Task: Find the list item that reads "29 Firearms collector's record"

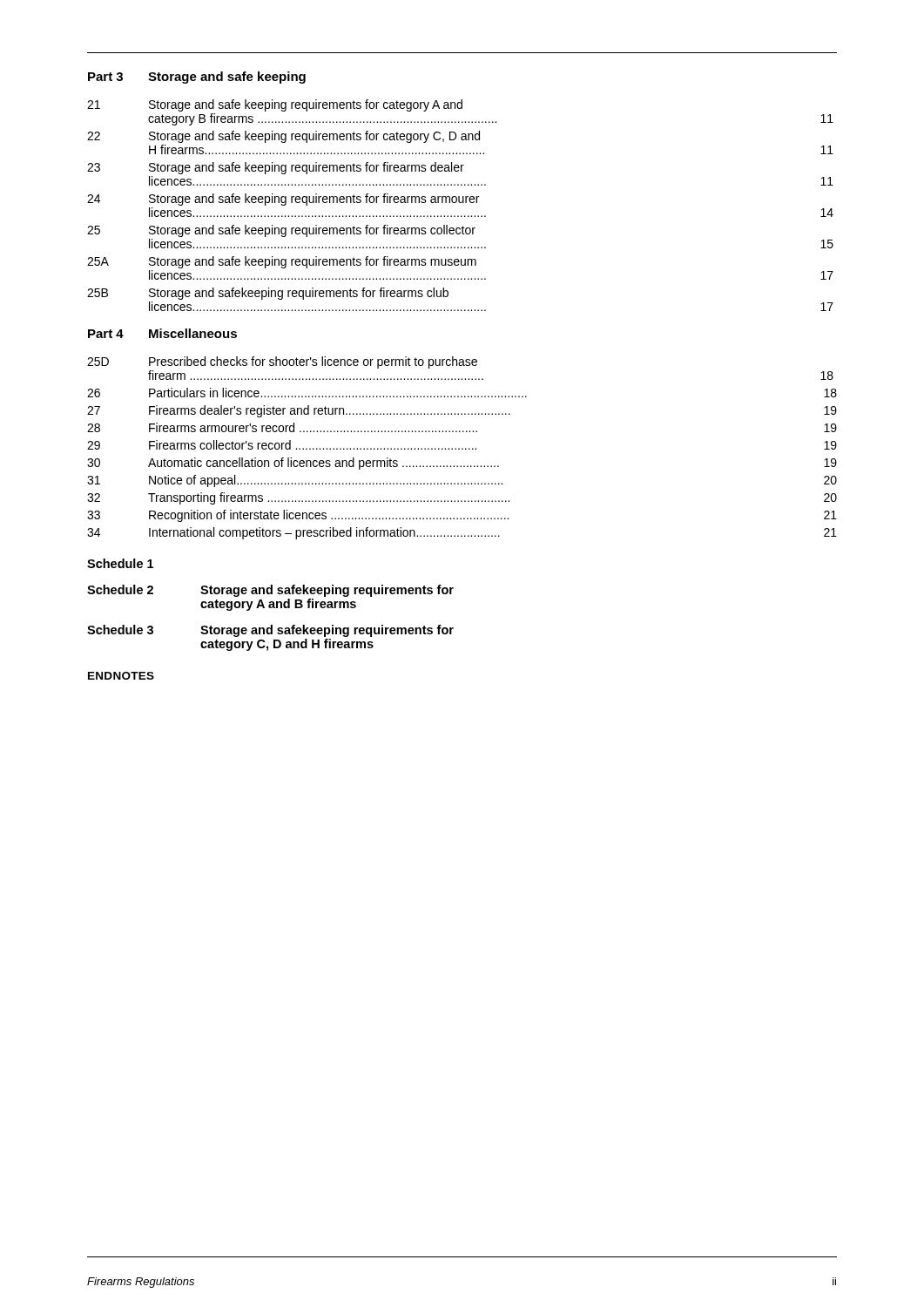Action: [462, 445]
